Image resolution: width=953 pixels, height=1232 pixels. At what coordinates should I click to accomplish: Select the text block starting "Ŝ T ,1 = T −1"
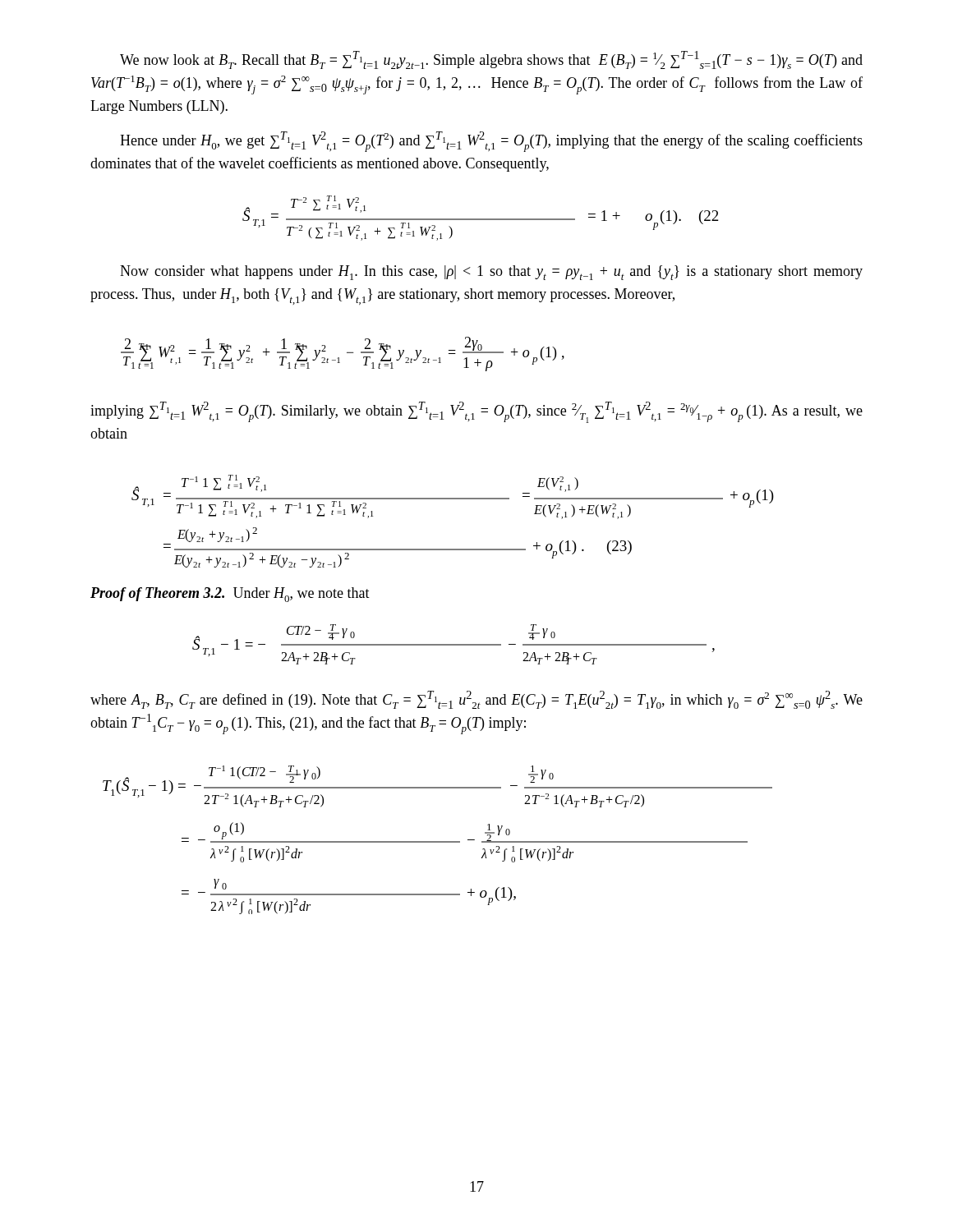[x=476, y=514]
